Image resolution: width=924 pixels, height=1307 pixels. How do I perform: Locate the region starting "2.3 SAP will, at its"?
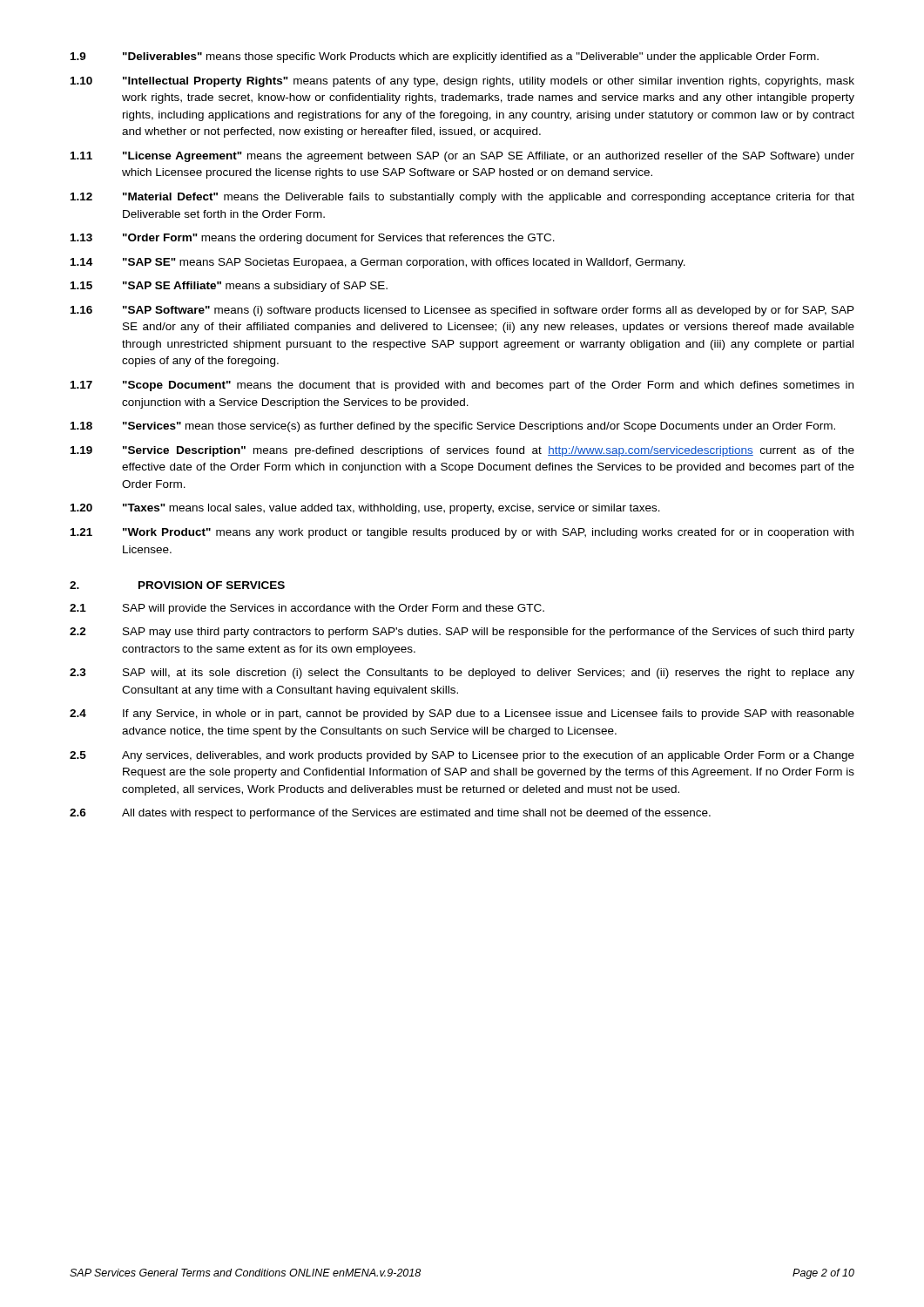tap(462, 681)
